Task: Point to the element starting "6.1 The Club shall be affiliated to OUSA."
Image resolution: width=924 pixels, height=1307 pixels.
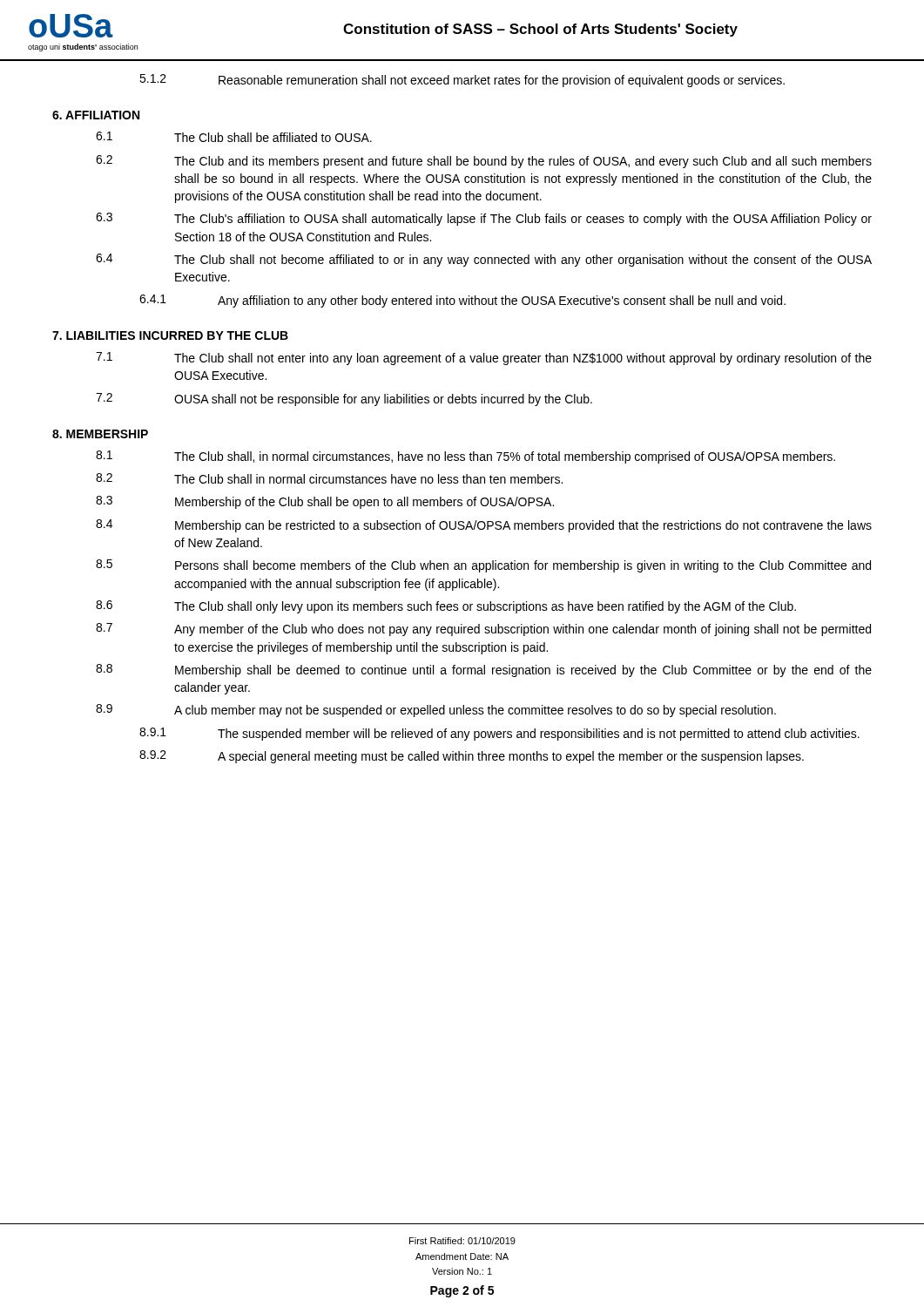Action: (234, 137)
